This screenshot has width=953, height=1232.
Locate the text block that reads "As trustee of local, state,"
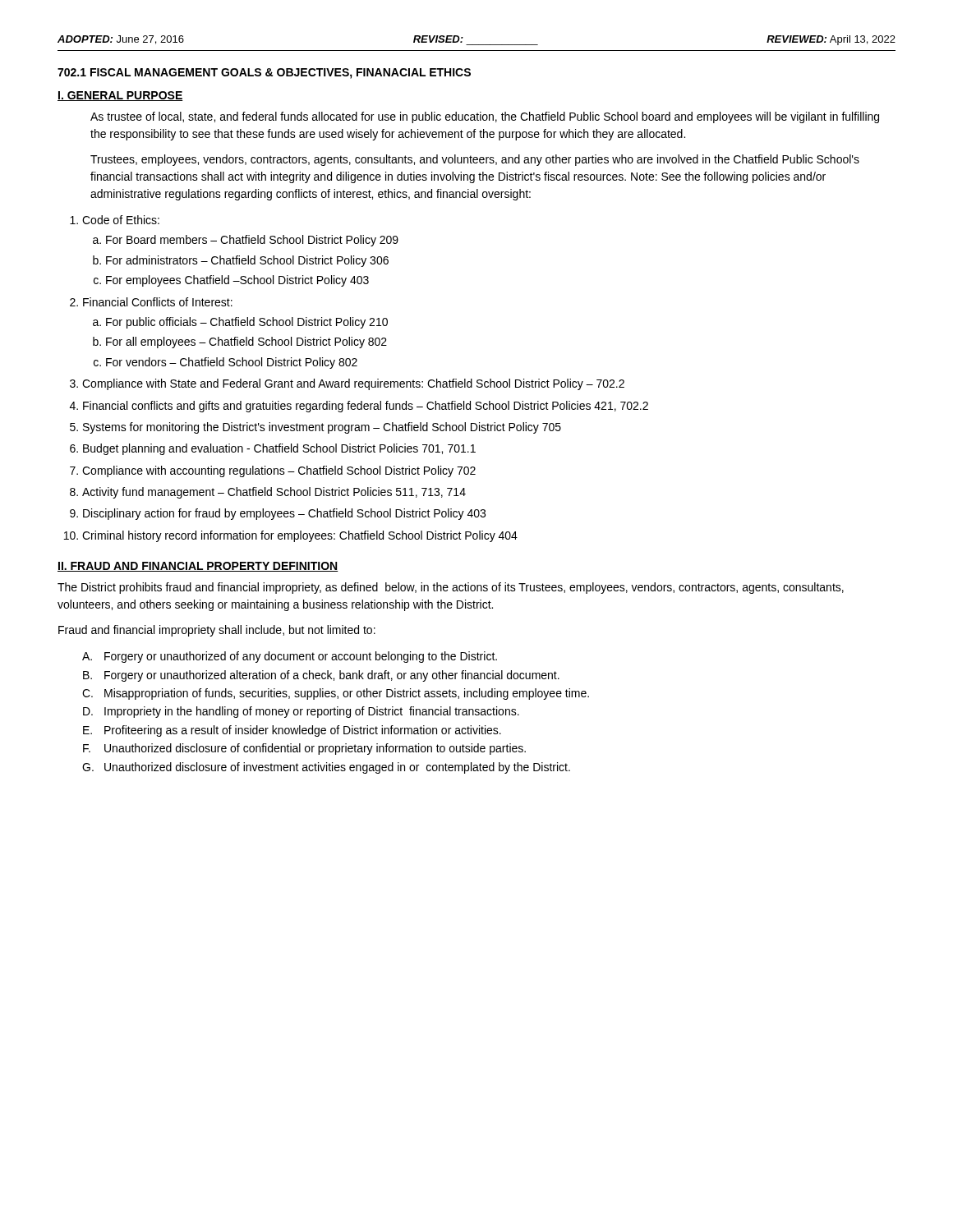pyautogui.click(x=485, y=125)
